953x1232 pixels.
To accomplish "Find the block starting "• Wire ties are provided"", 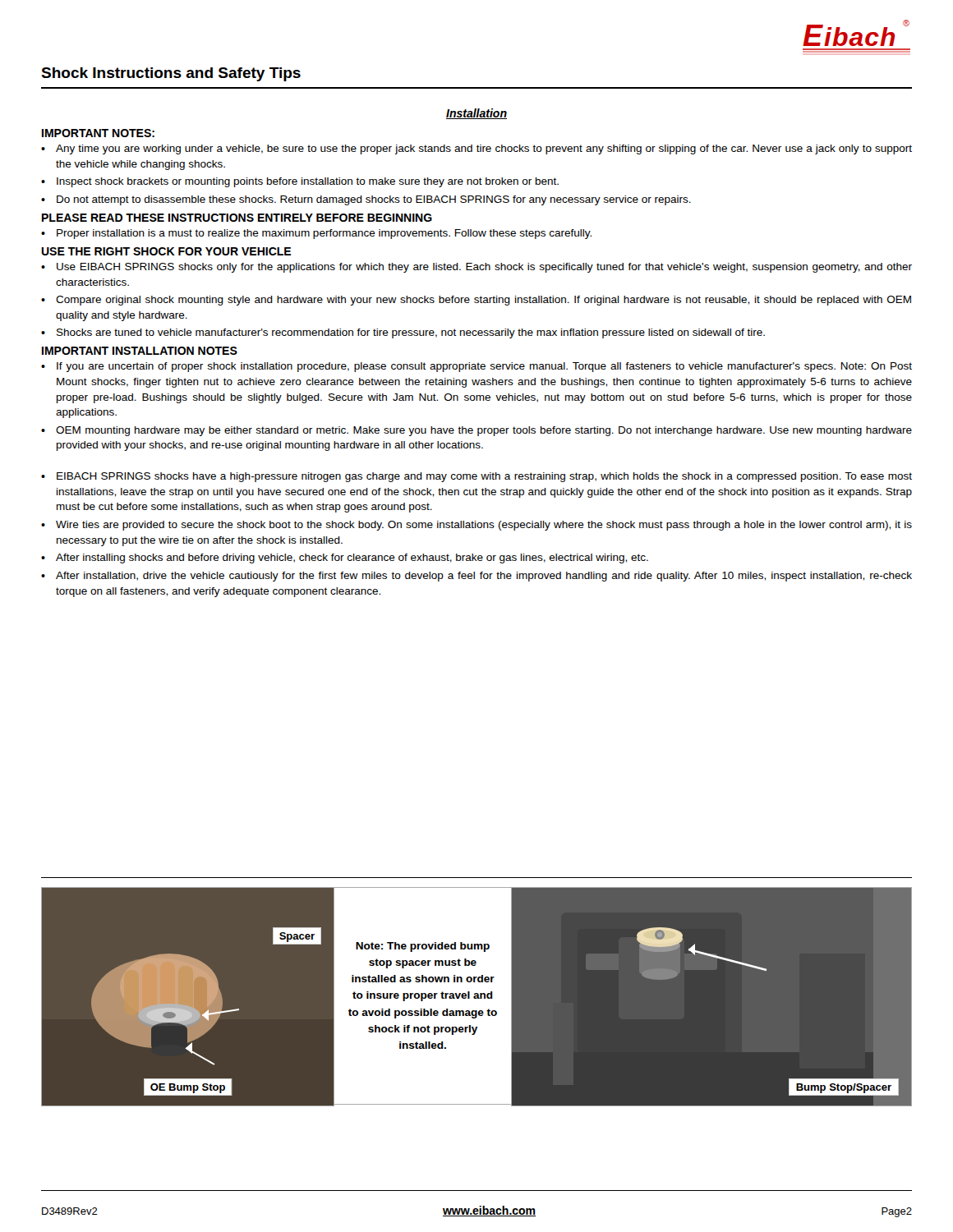I will click(476, 533).
